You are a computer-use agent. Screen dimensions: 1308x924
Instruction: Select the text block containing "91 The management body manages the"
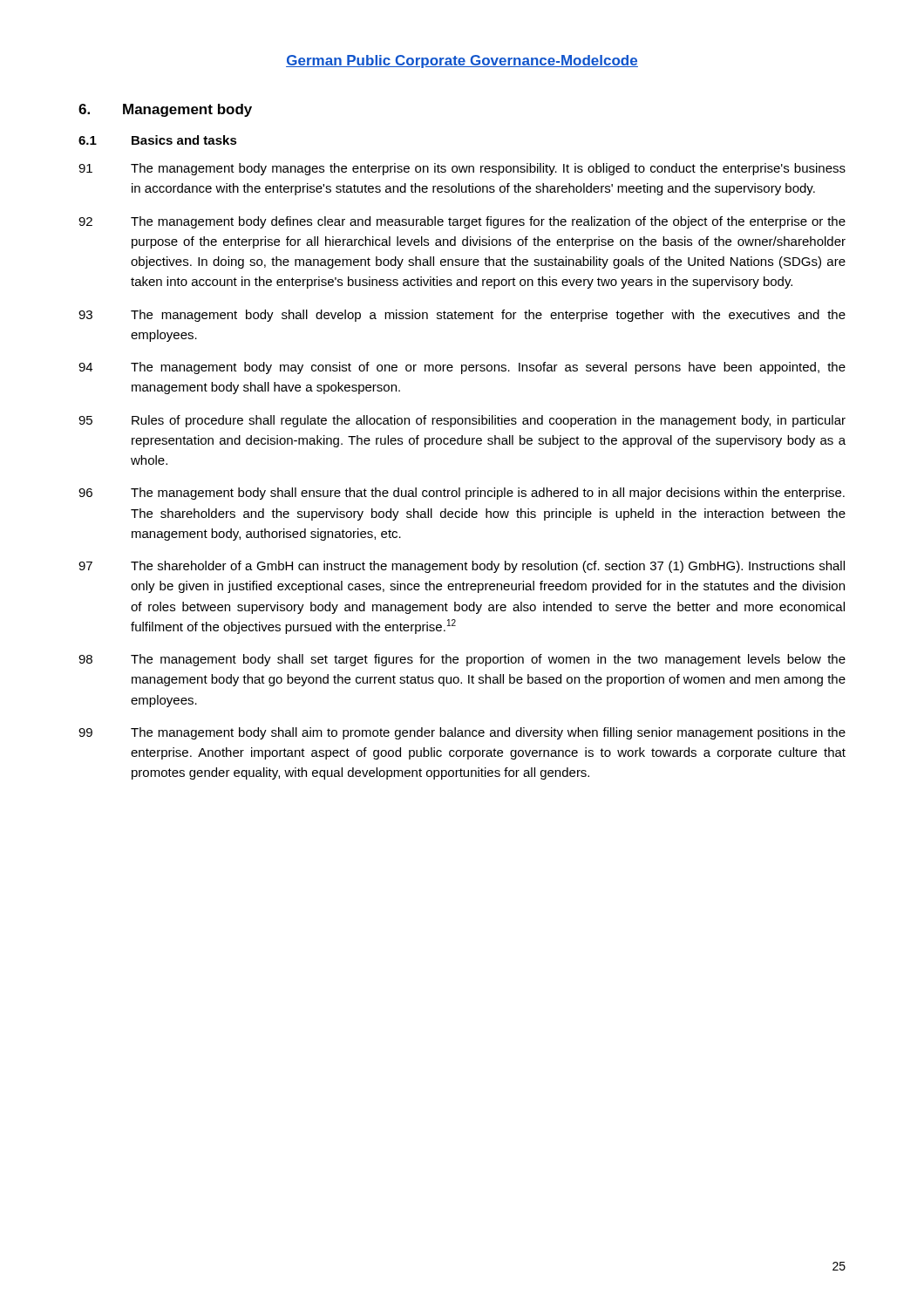pyautogui.click(x=462, y=178)
